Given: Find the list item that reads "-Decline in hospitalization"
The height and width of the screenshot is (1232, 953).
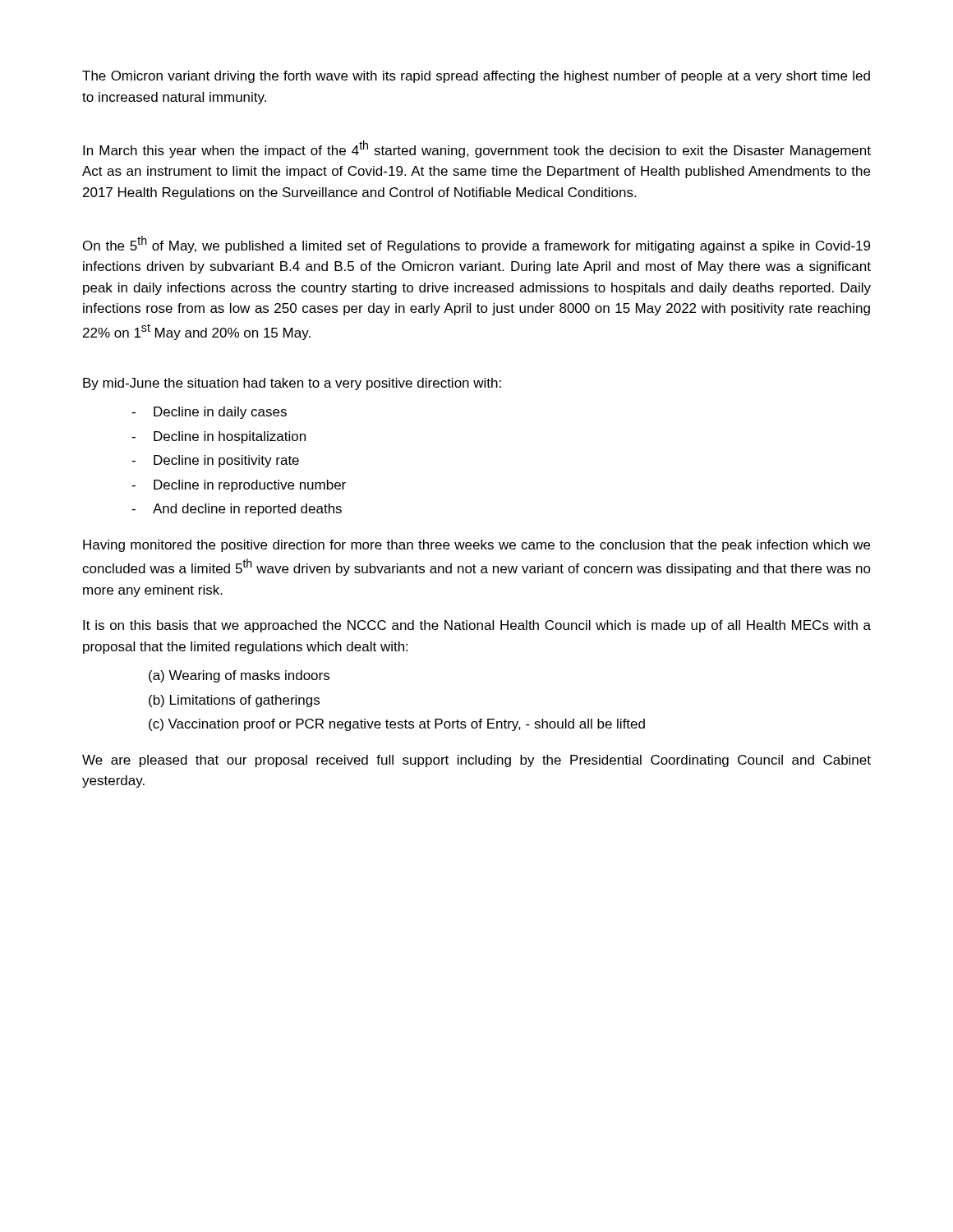Looking at the screenshot, I should point(219,437).
